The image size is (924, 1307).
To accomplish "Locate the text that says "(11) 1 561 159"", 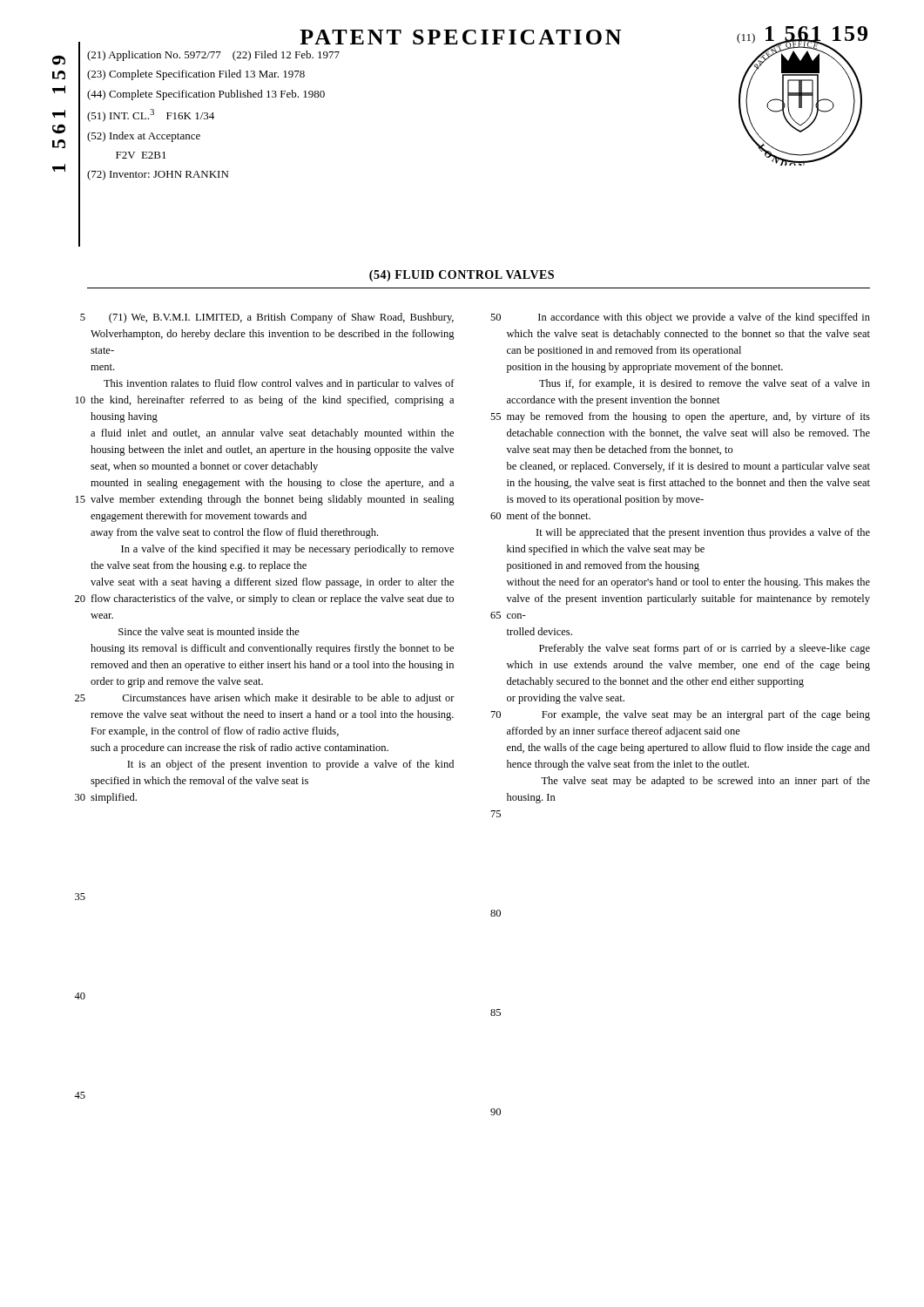I will tap(803, 34).
